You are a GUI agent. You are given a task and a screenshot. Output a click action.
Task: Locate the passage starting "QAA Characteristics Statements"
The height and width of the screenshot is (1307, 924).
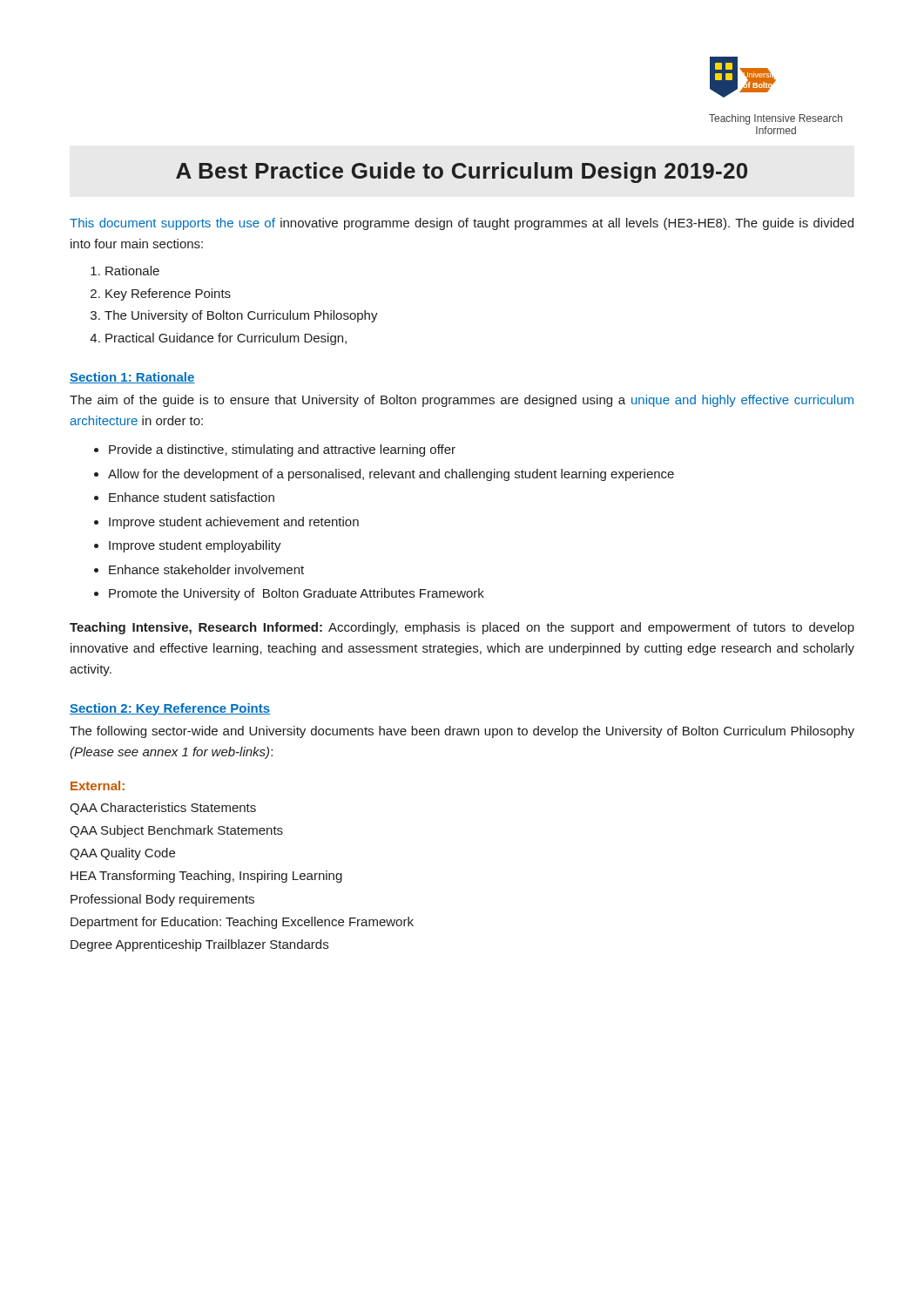(163, 807)
